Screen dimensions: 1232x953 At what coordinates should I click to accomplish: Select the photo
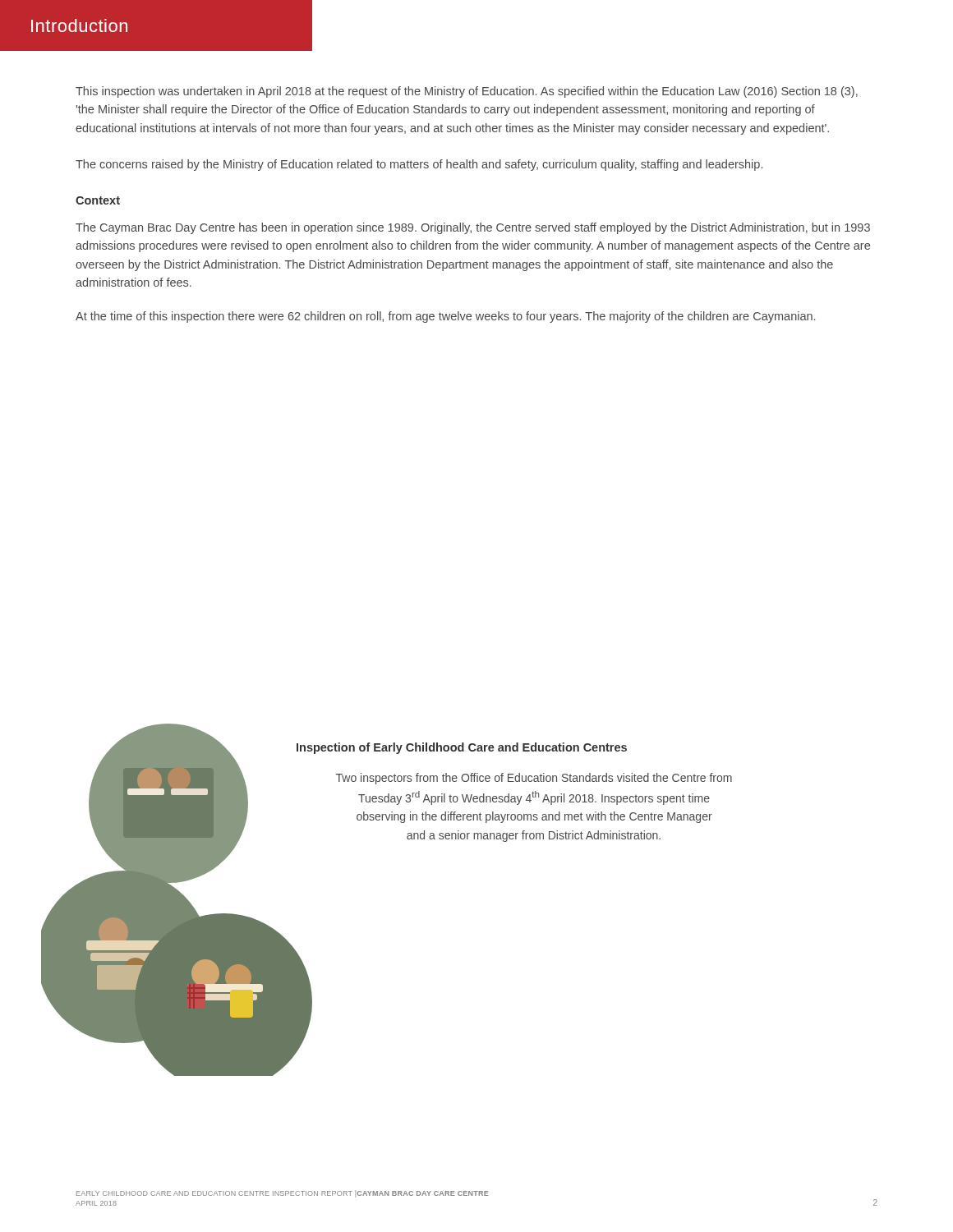pyautogui.click(x=168, y=887)
